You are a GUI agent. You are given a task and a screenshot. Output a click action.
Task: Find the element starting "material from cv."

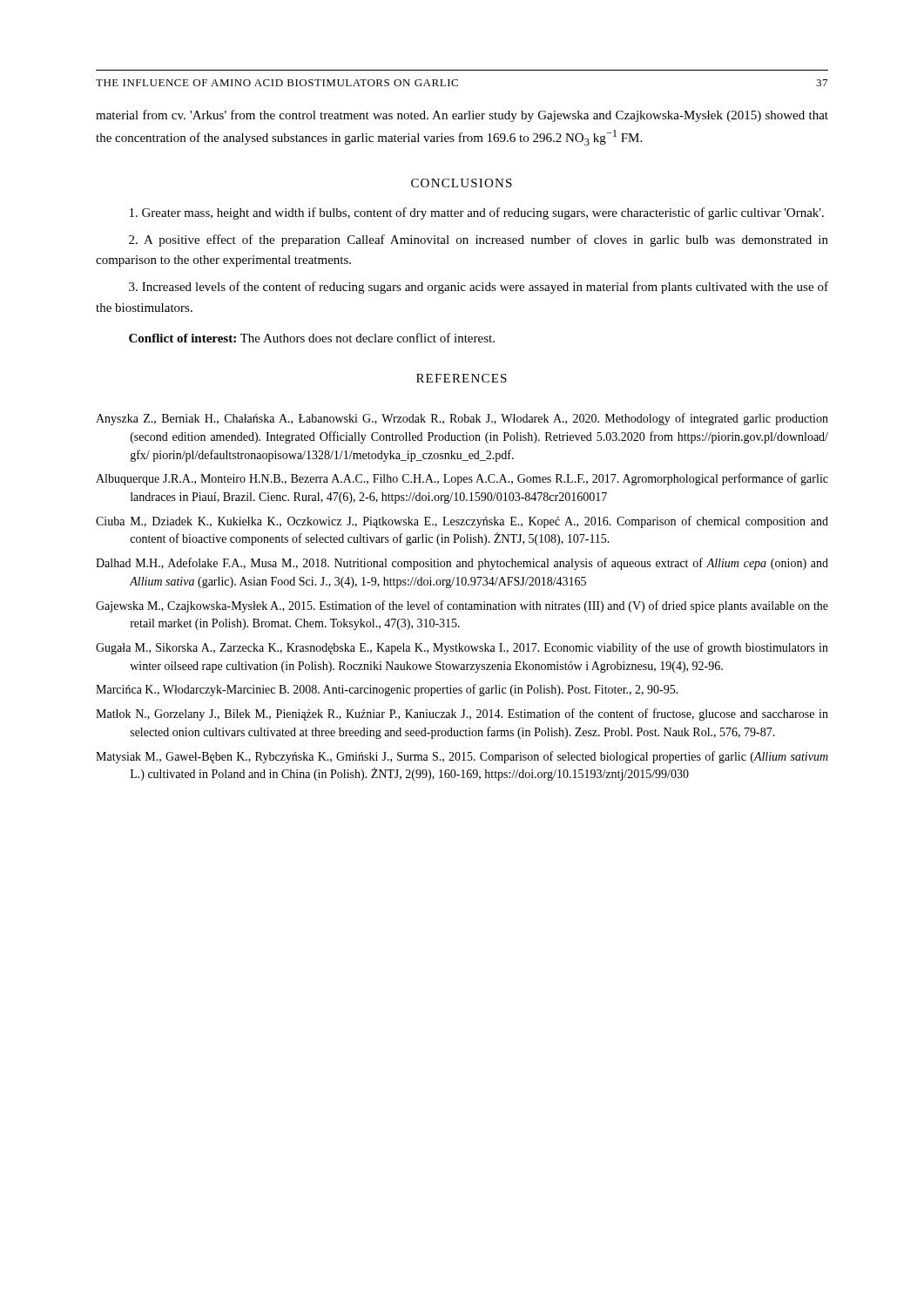[462, 128]
